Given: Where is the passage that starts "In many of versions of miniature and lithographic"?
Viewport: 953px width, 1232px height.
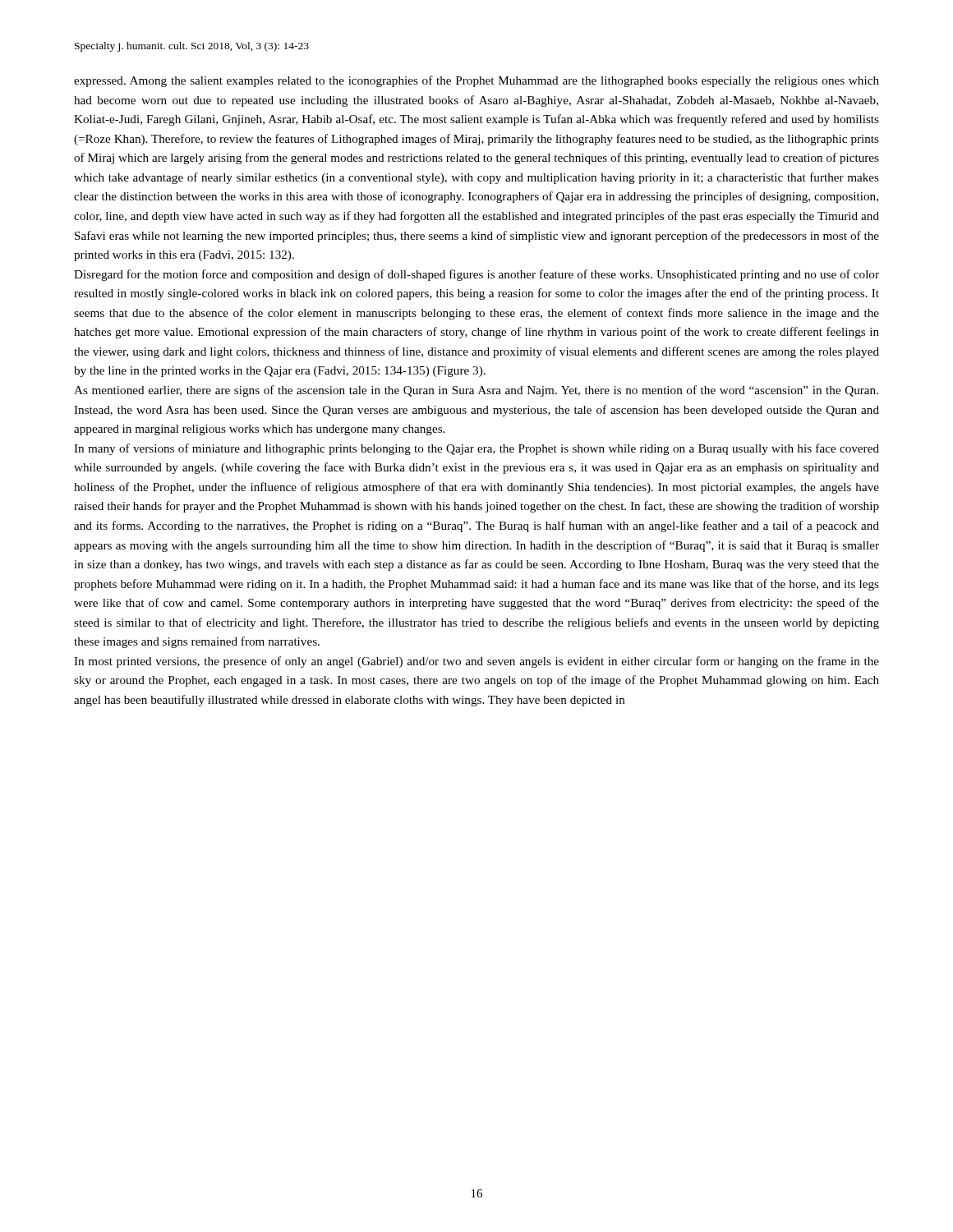Looking at the screenshot, I should pos(476,545).
